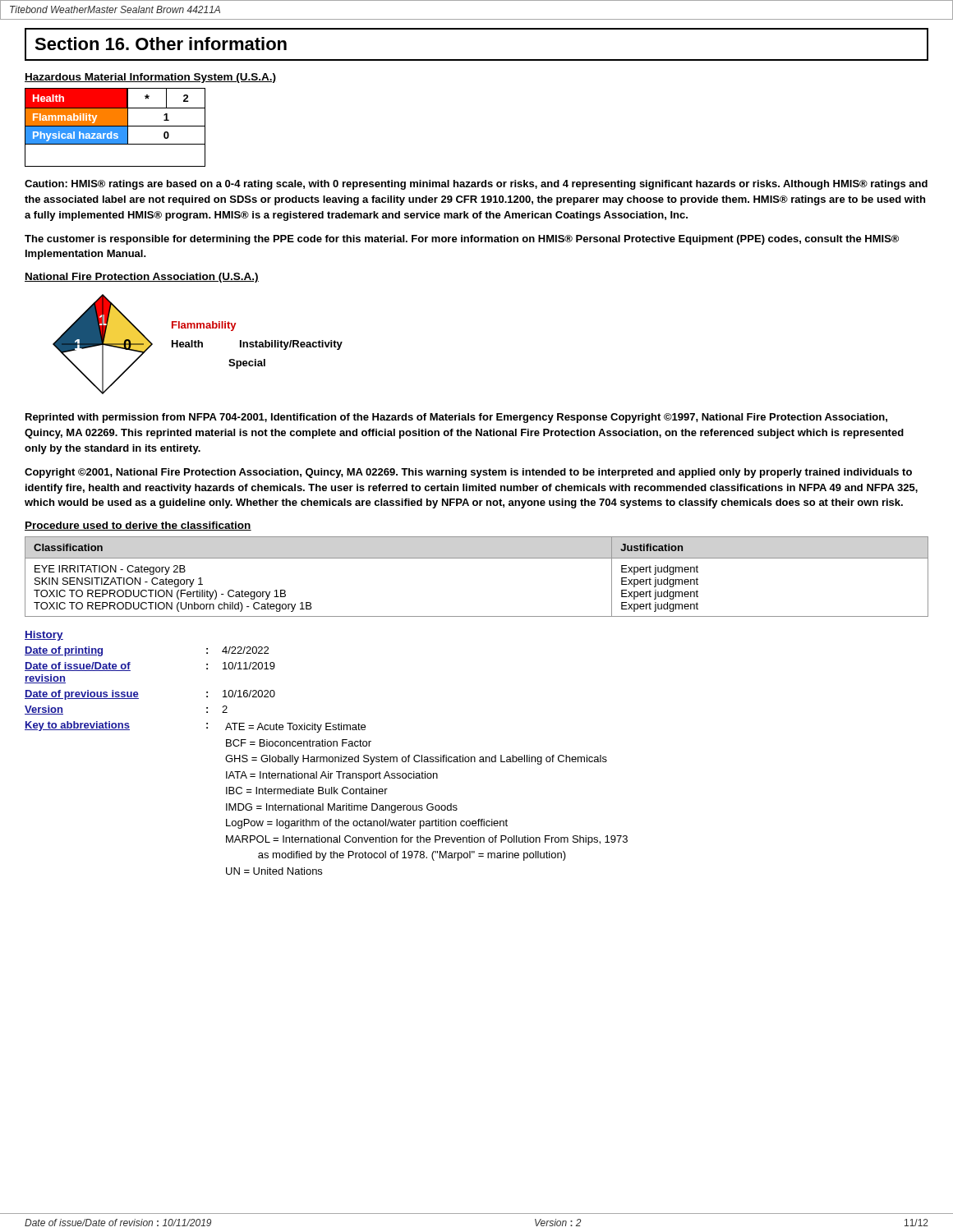953x1232 pixels.
Task: Select the region starting "Reprinted with permission from"
Action: click(x=464, y=432)
